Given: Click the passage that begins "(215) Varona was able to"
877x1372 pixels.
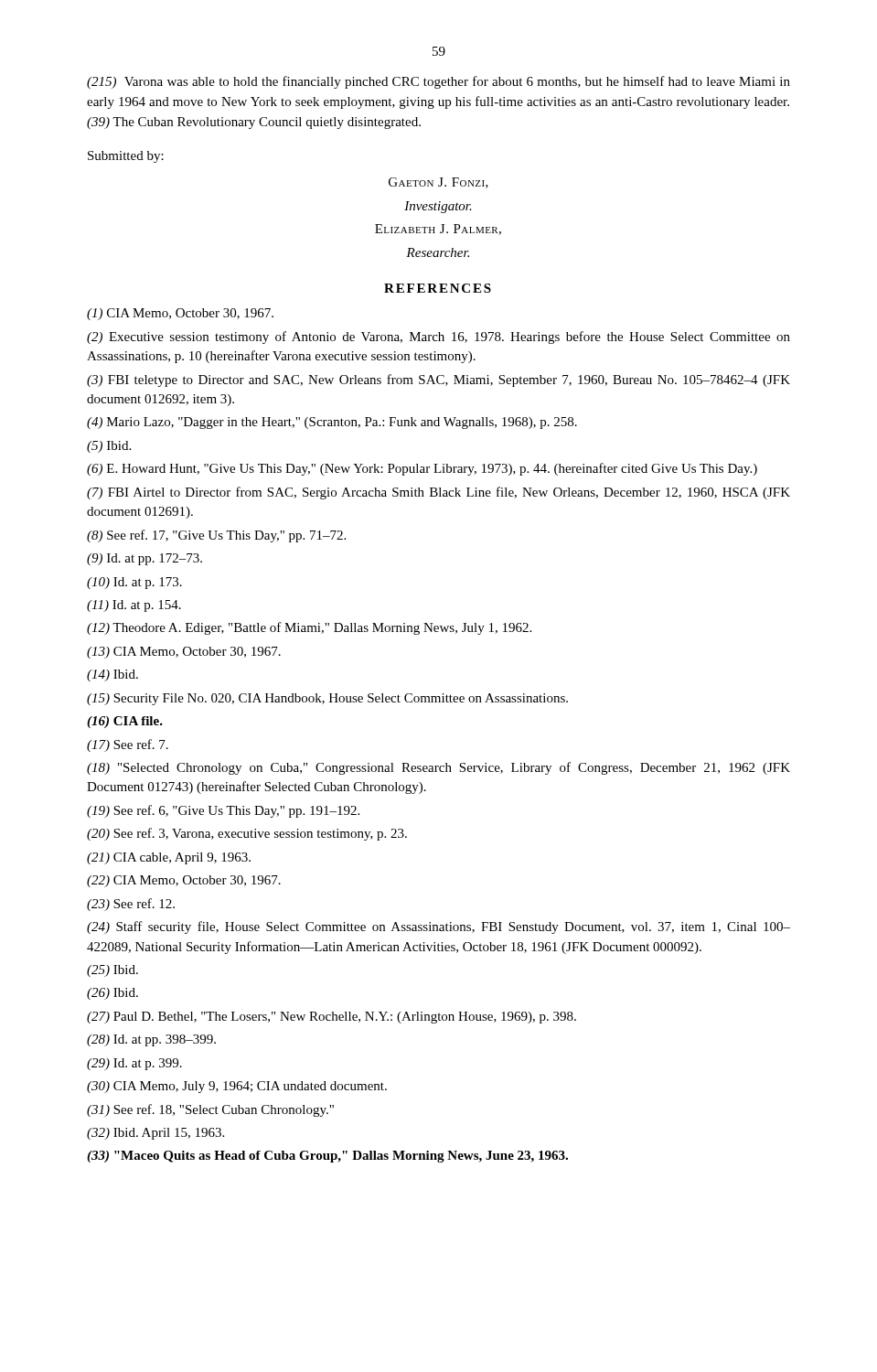Looking at the screenshot, I should (438, 101).
